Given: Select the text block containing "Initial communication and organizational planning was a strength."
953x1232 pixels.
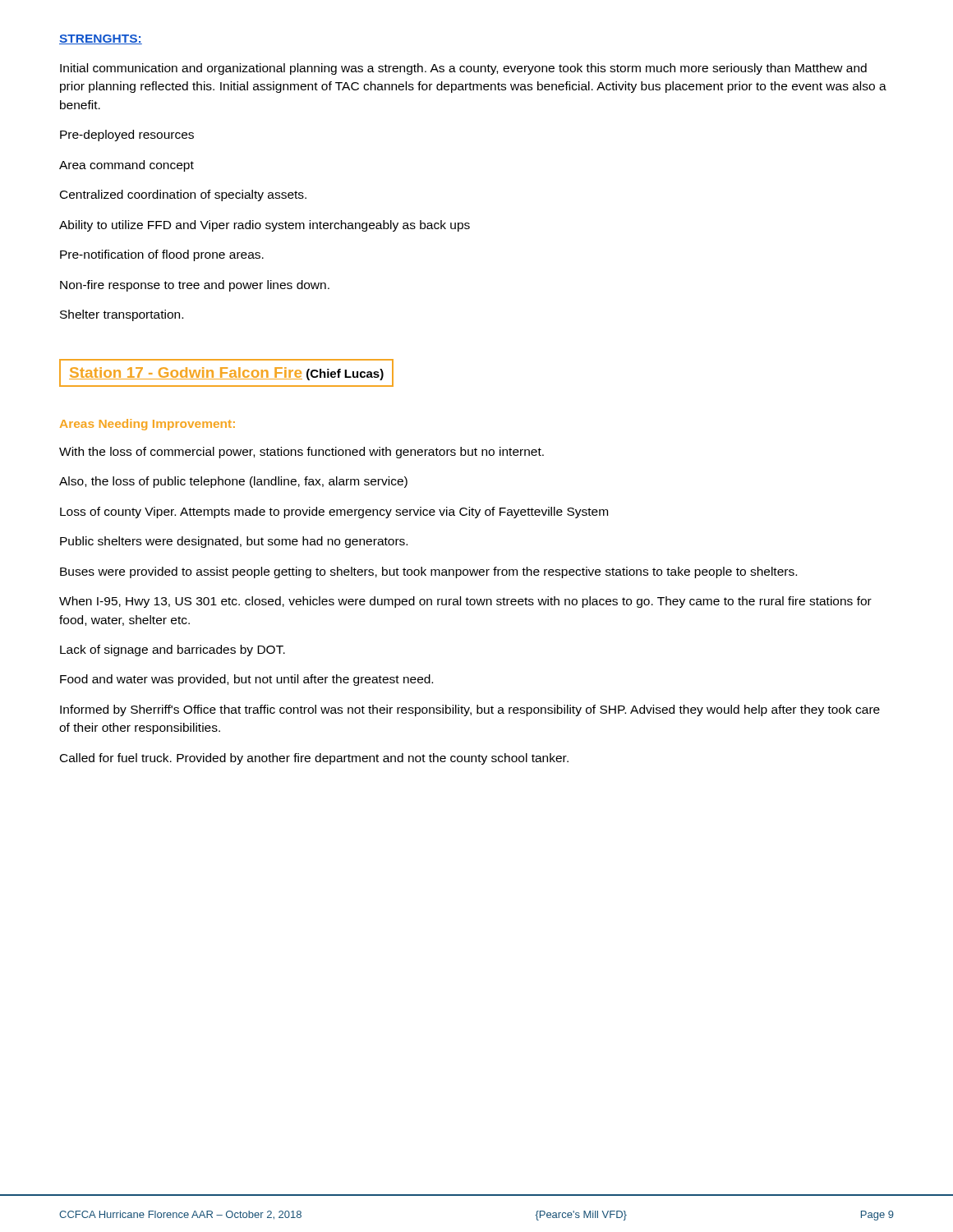Looking at the screenshot, I should 473,86.
